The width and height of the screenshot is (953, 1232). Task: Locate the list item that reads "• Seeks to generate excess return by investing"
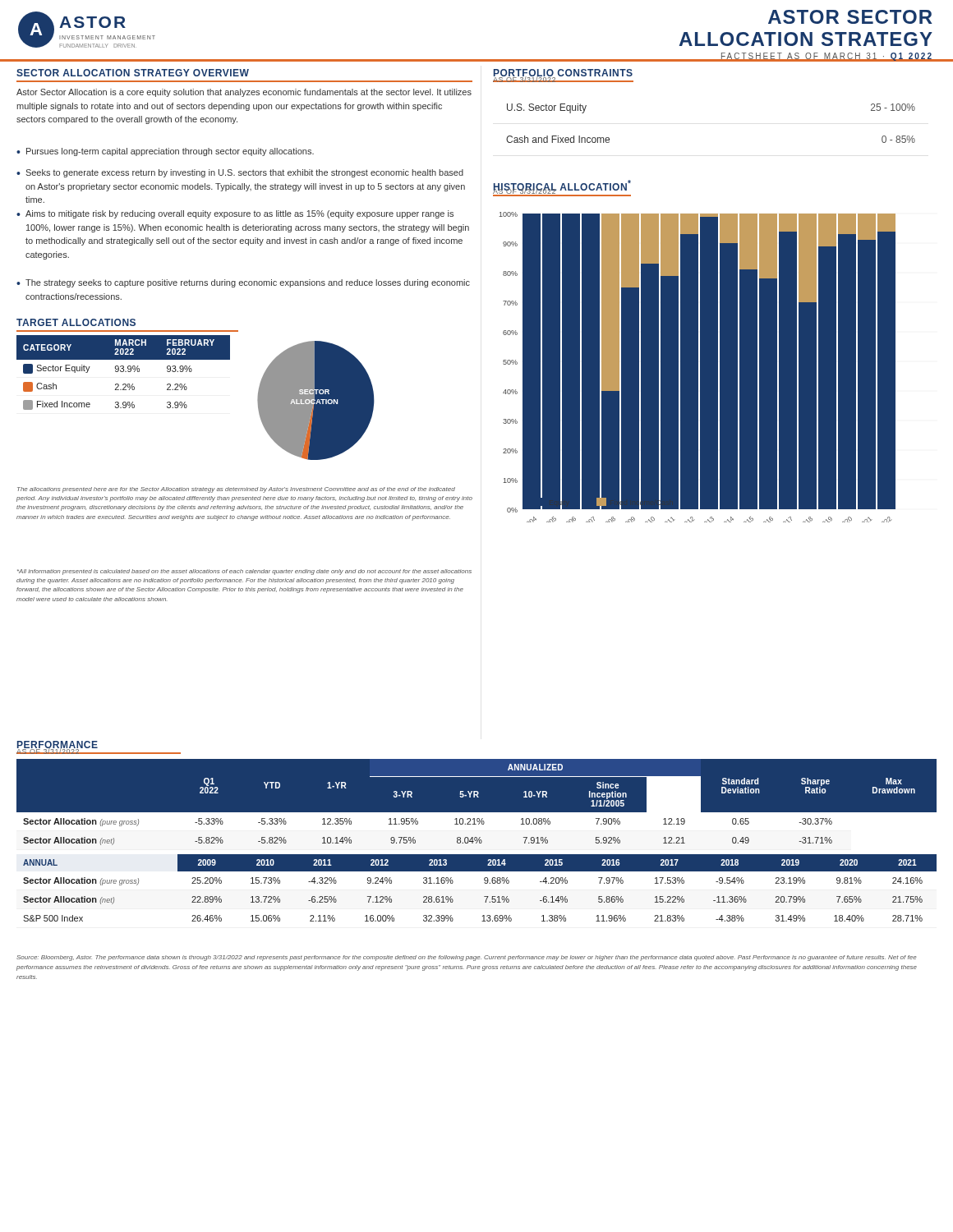pyautogui.click(x=244, y=186)
